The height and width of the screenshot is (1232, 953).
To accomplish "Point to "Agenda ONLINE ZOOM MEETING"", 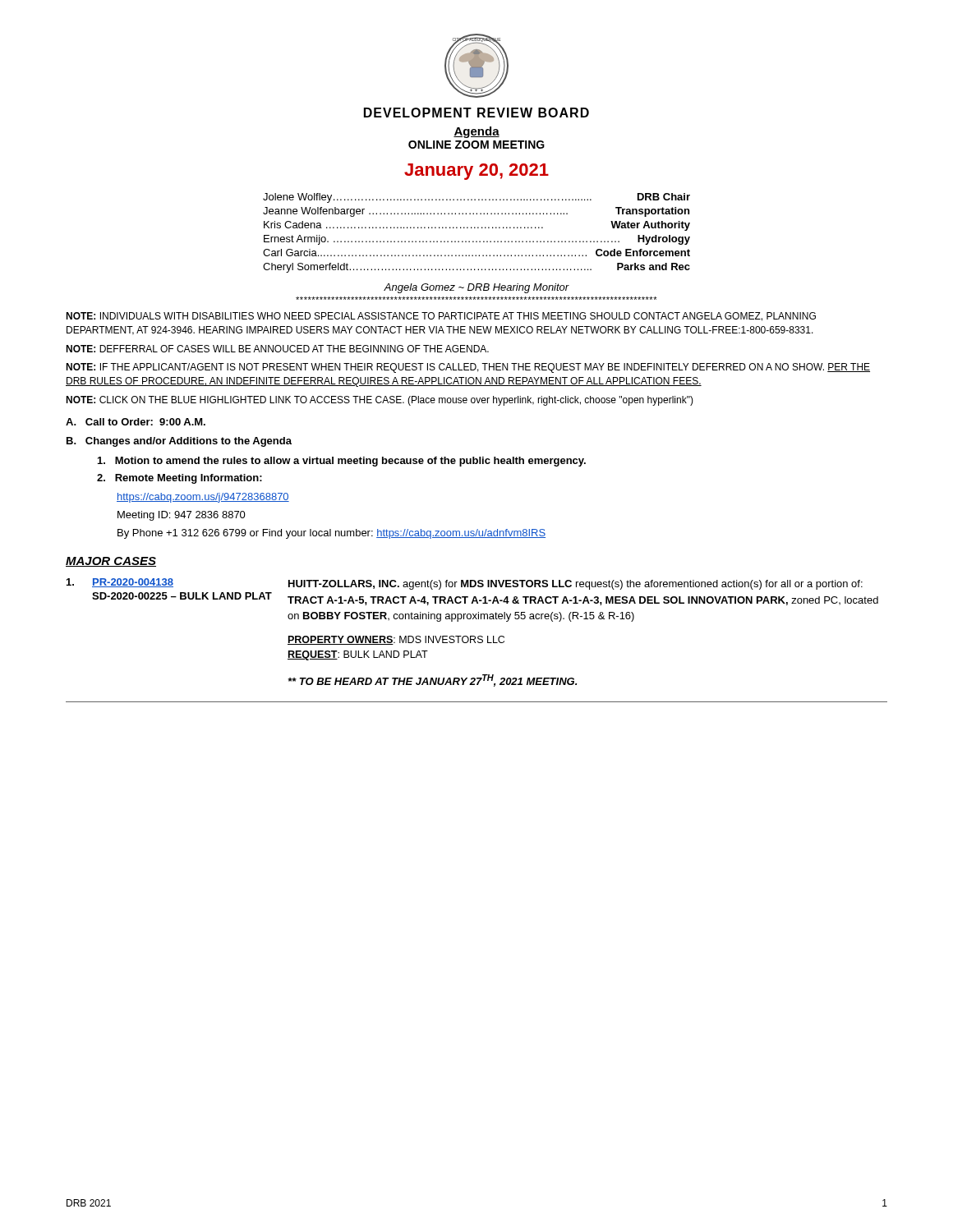I will (476, 138).
